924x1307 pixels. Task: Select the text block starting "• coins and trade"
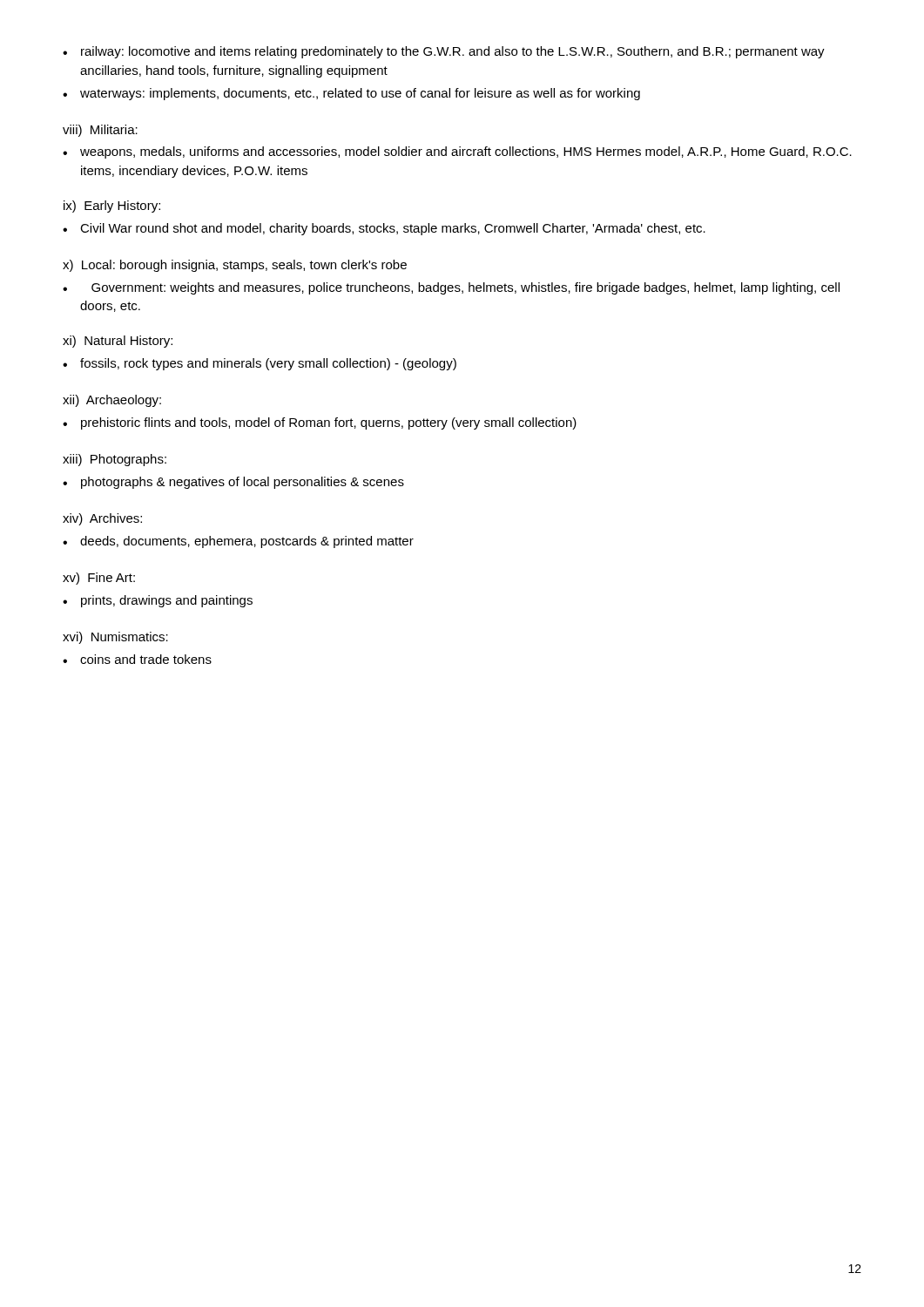coord(137,659)
